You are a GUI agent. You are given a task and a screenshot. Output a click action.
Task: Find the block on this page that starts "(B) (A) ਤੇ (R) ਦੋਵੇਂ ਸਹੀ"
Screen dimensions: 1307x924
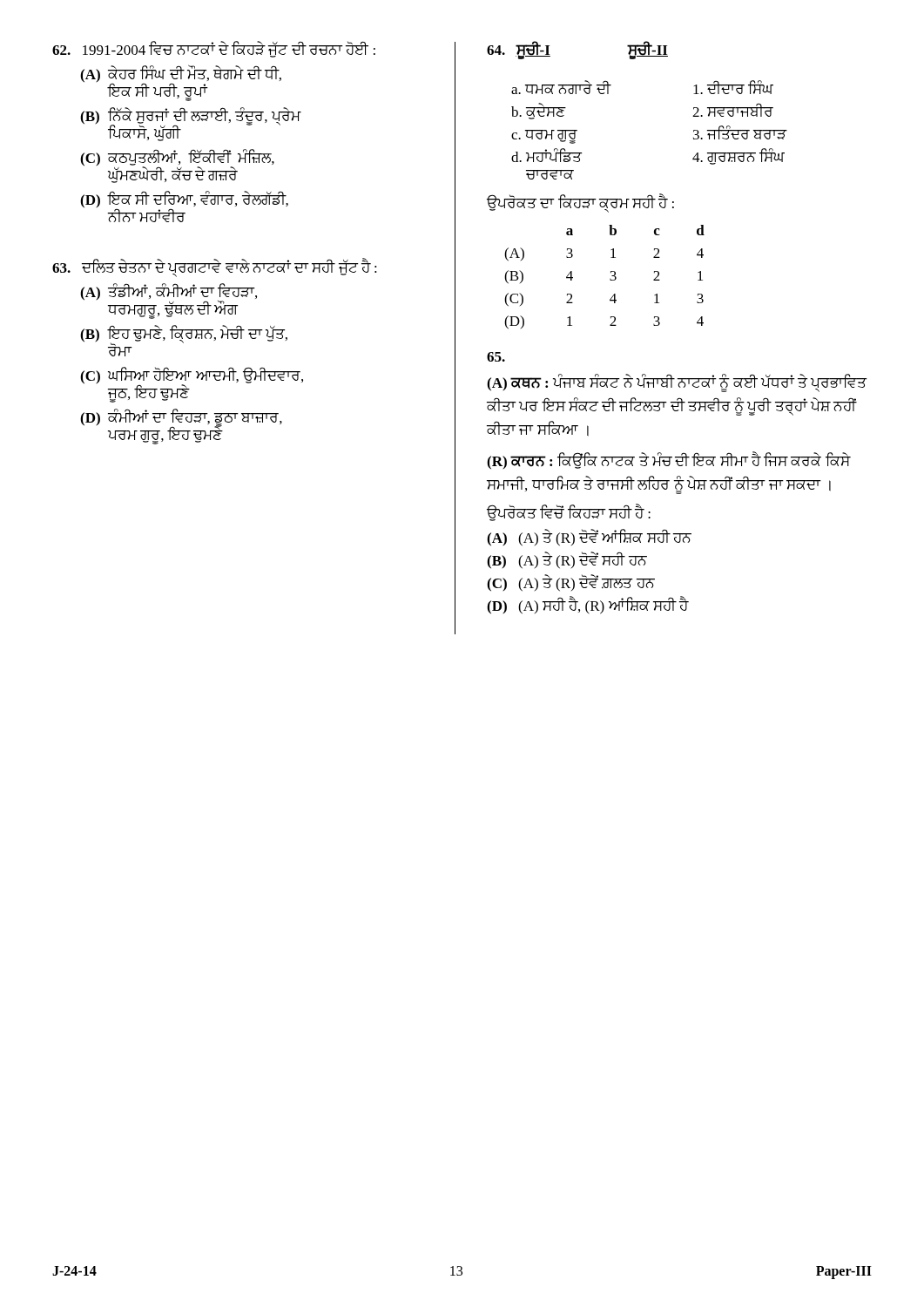567,561
